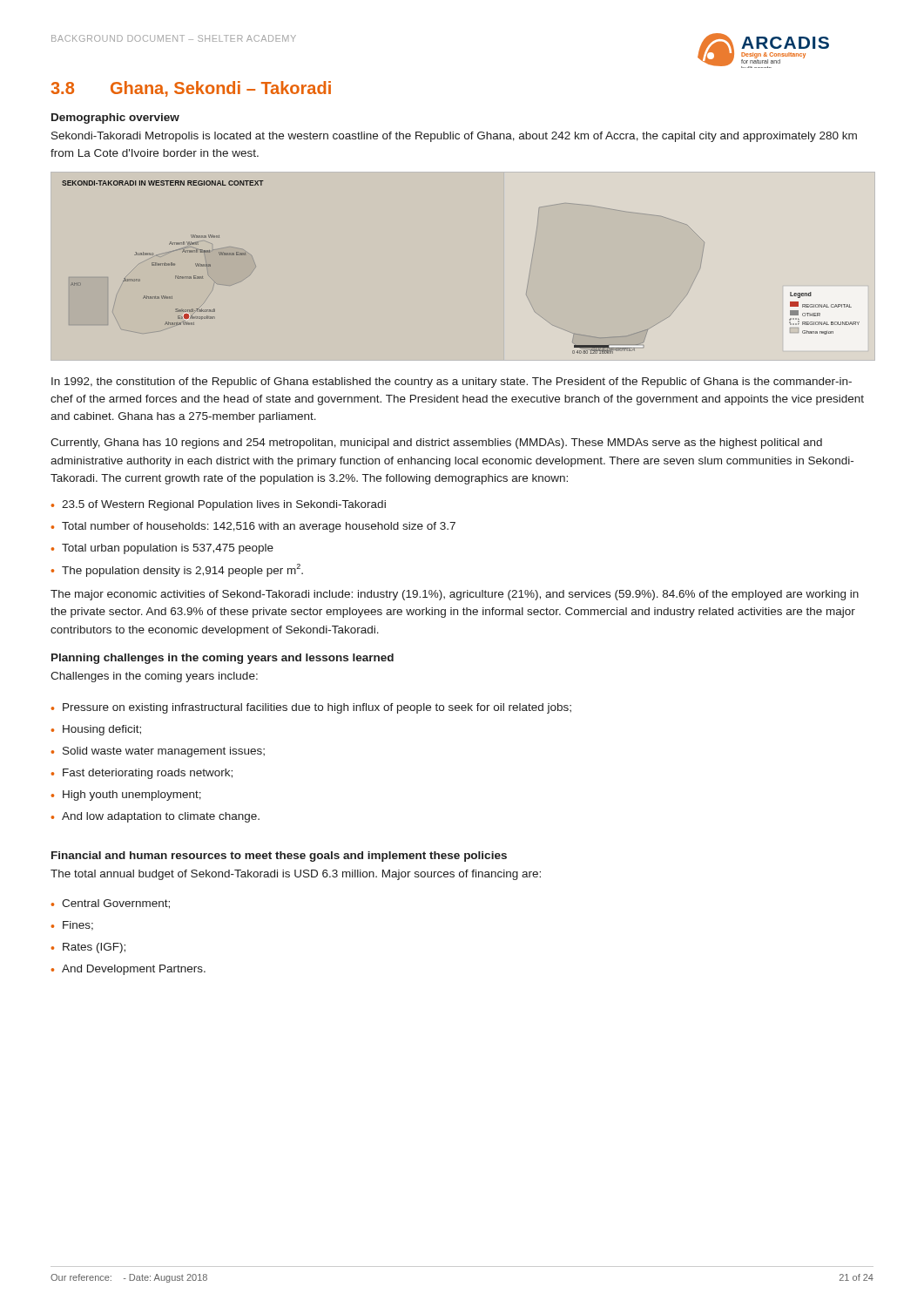Select the section header containing "Demographic overview"
The height and width of the screenshot is (1307, 924).
point(115,117)
